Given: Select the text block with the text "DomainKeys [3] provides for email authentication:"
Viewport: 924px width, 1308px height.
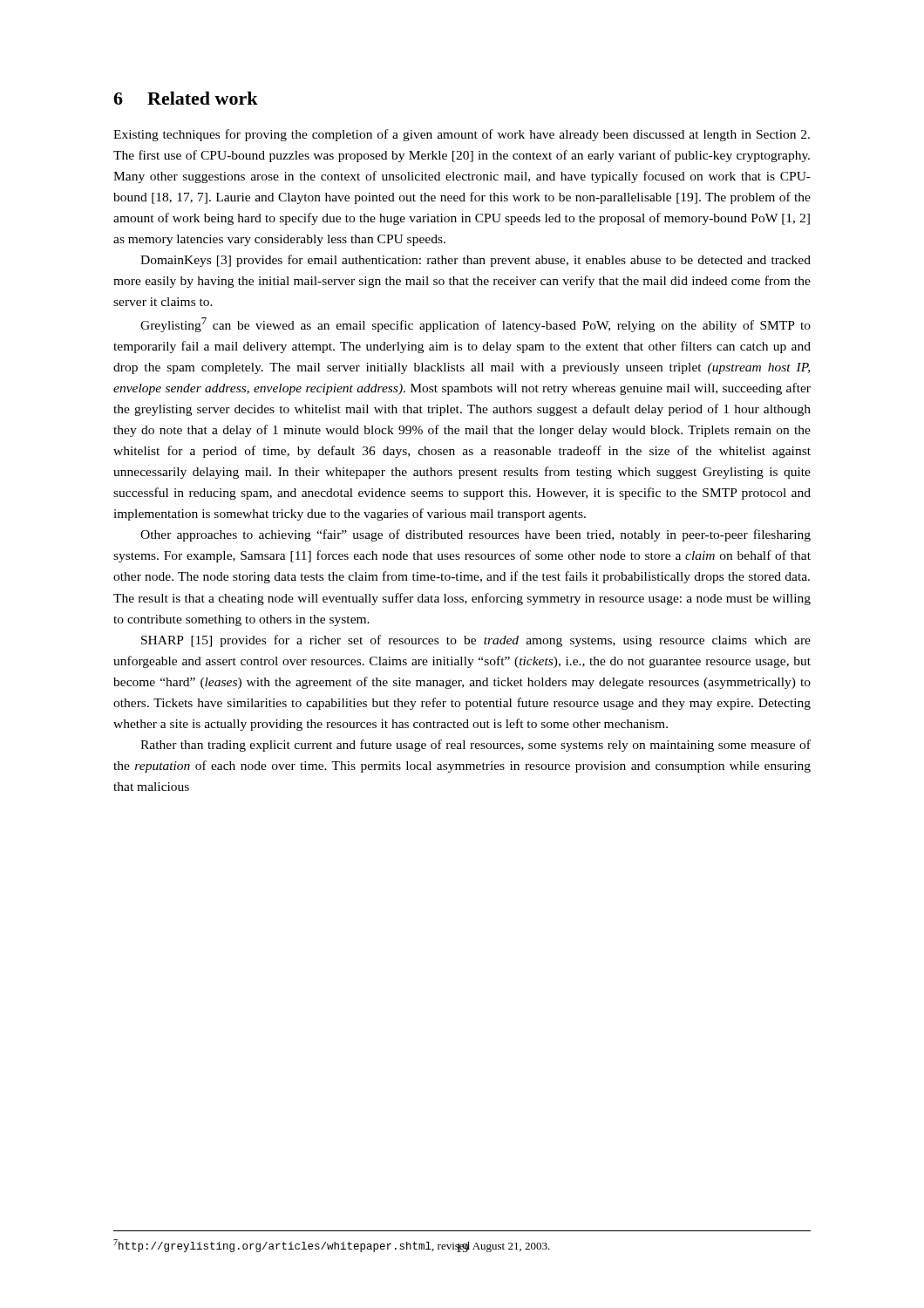Looking at the screenshot, I should pos(462,281).
